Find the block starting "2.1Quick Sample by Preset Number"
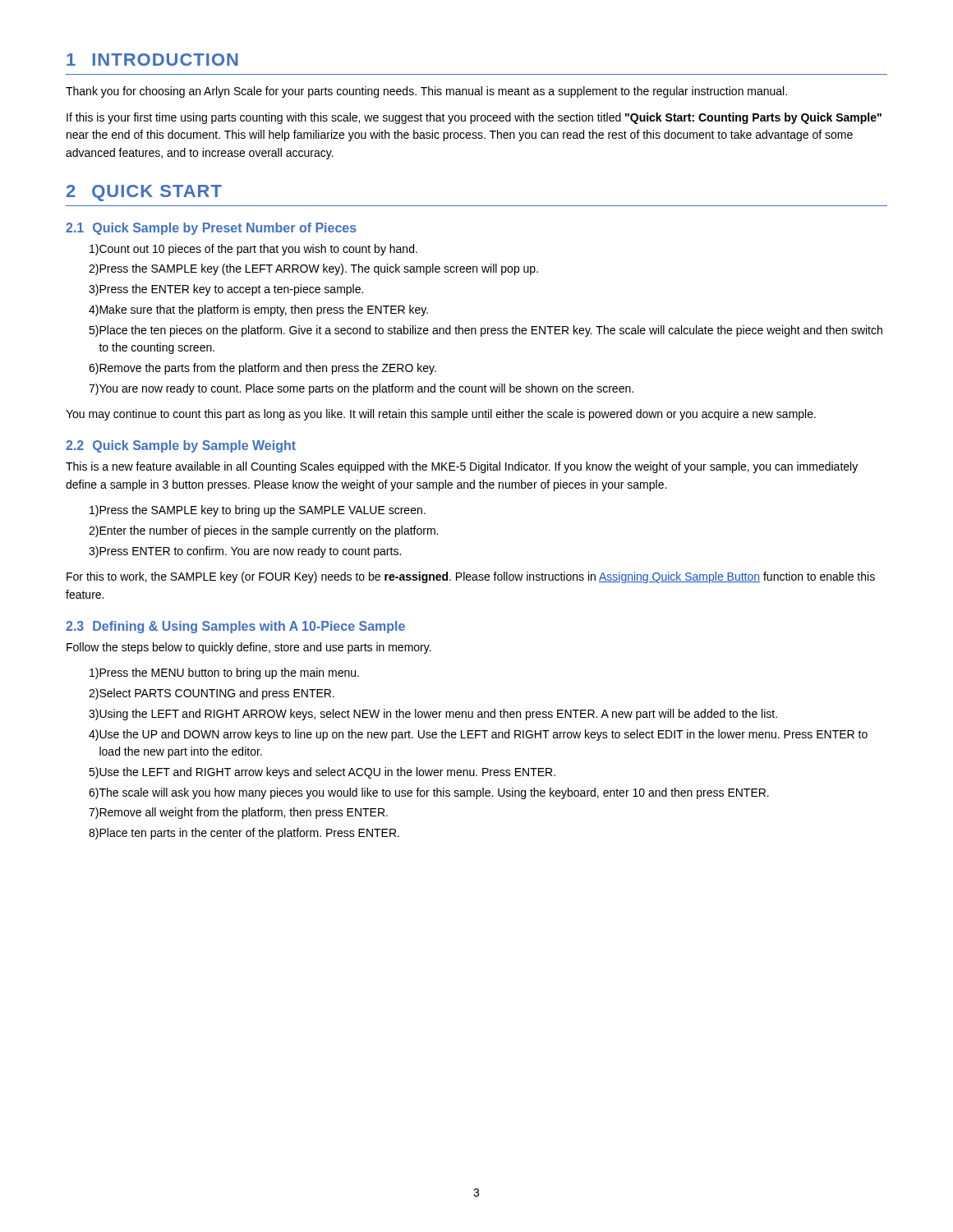Screen dimensions: 1232x953 pos(211,229)
